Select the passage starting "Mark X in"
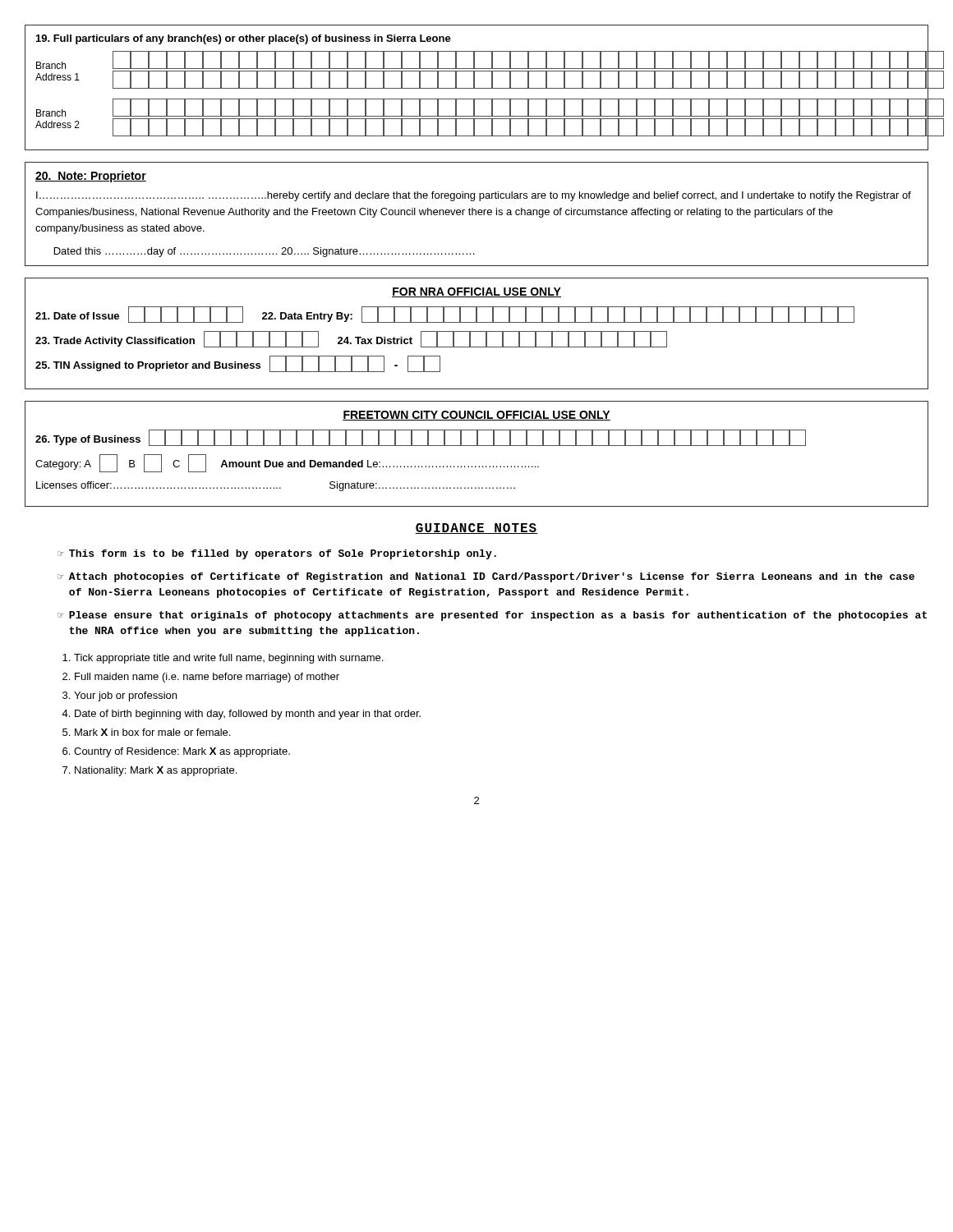The width and height of the screenshot is (953, 1232). point(153,732)
